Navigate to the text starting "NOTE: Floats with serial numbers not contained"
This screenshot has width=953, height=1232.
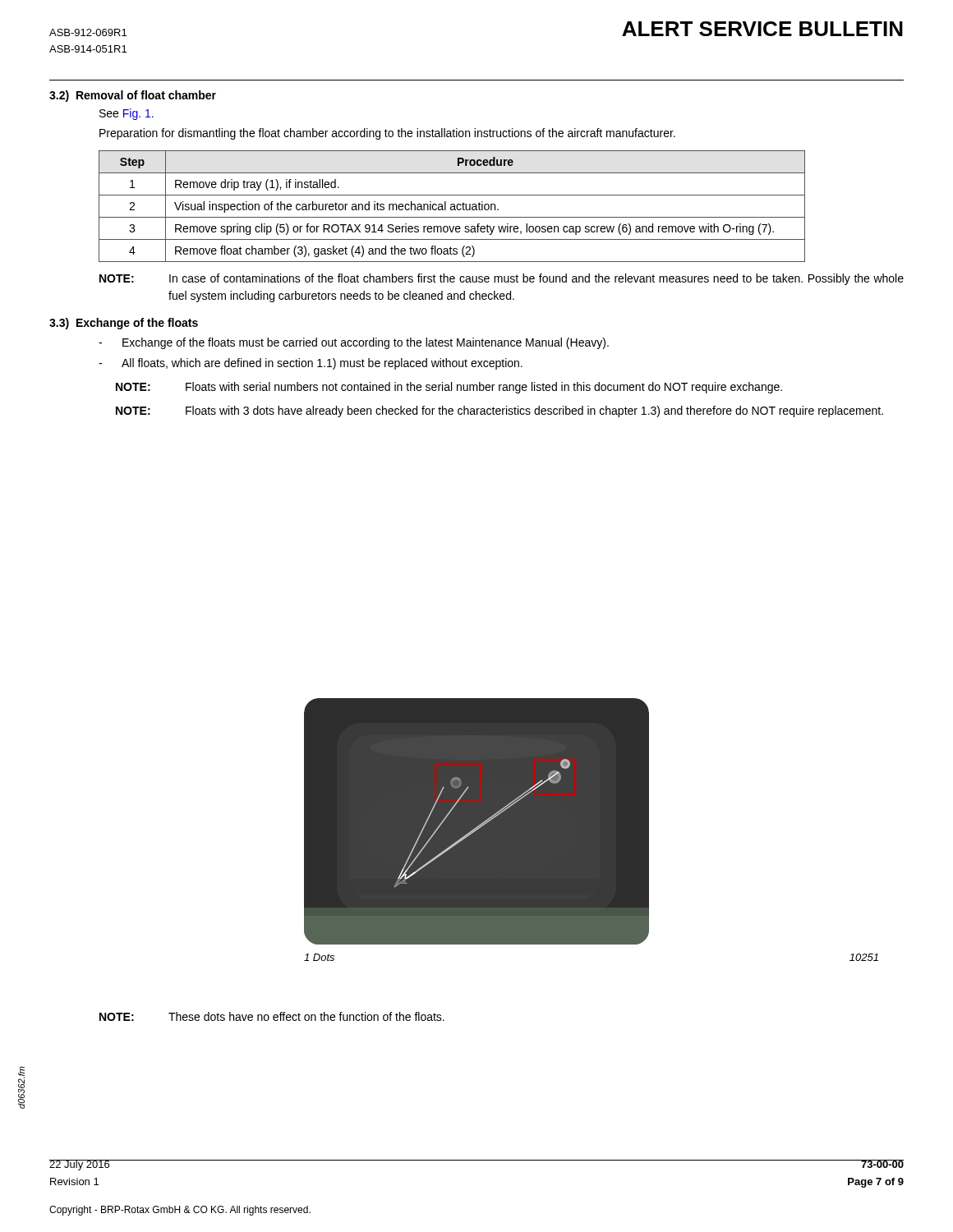(509, 387)
